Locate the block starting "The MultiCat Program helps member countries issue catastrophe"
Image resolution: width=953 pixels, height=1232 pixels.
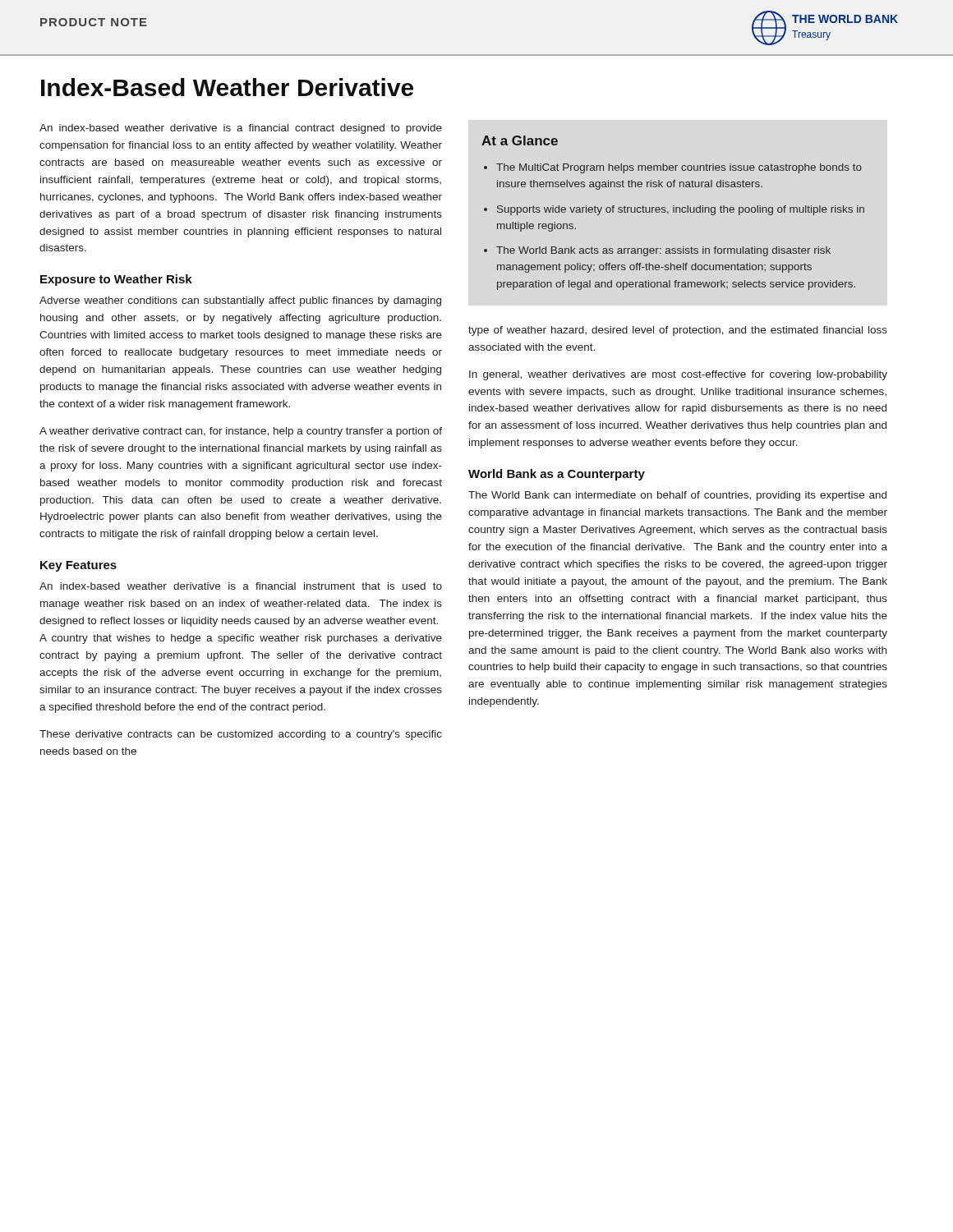[679, 175]
